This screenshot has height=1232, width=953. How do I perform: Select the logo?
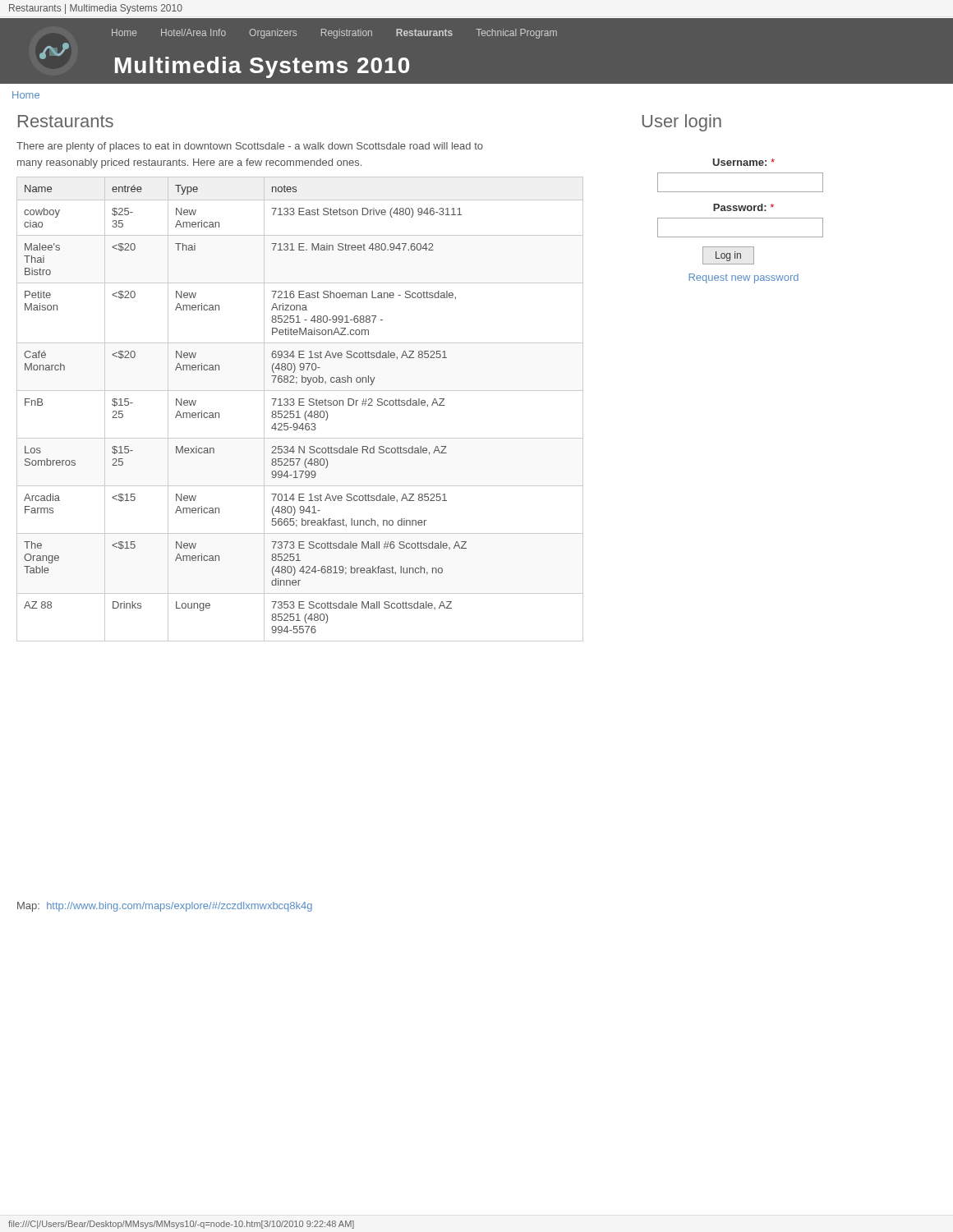tap(53, 51)
